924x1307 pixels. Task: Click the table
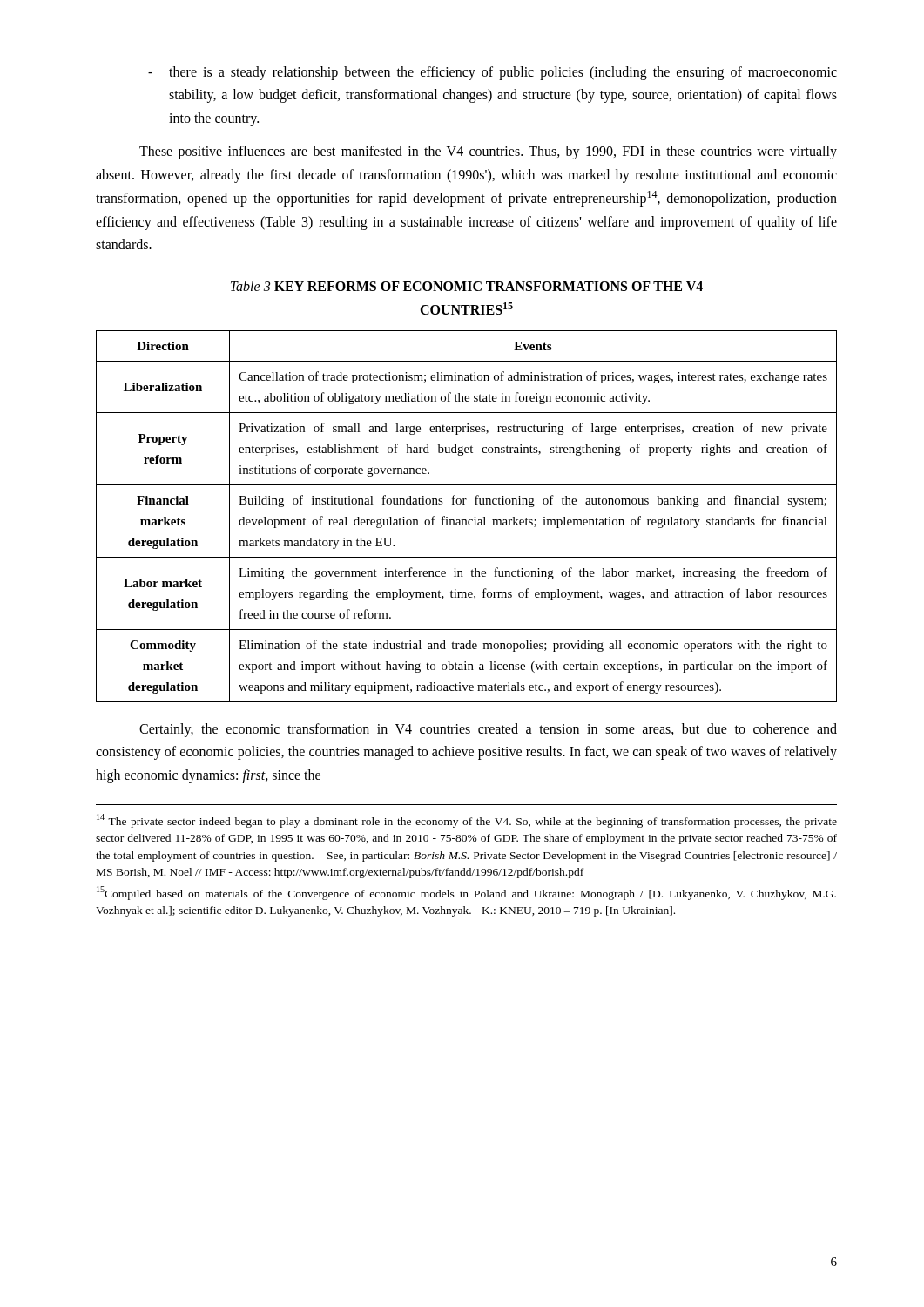[x=466, y=516]
